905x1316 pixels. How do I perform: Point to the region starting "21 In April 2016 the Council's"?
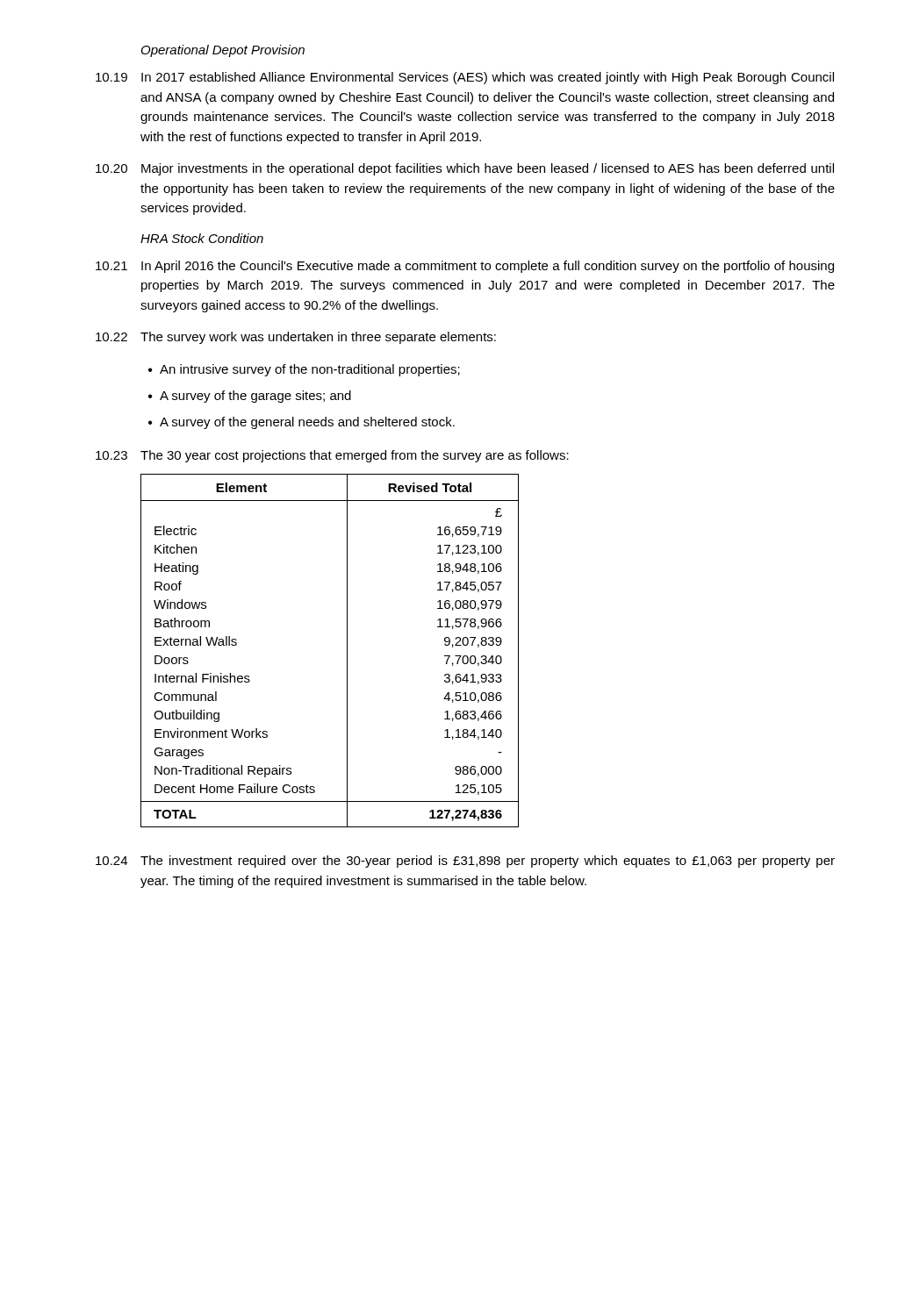(465, 285)
